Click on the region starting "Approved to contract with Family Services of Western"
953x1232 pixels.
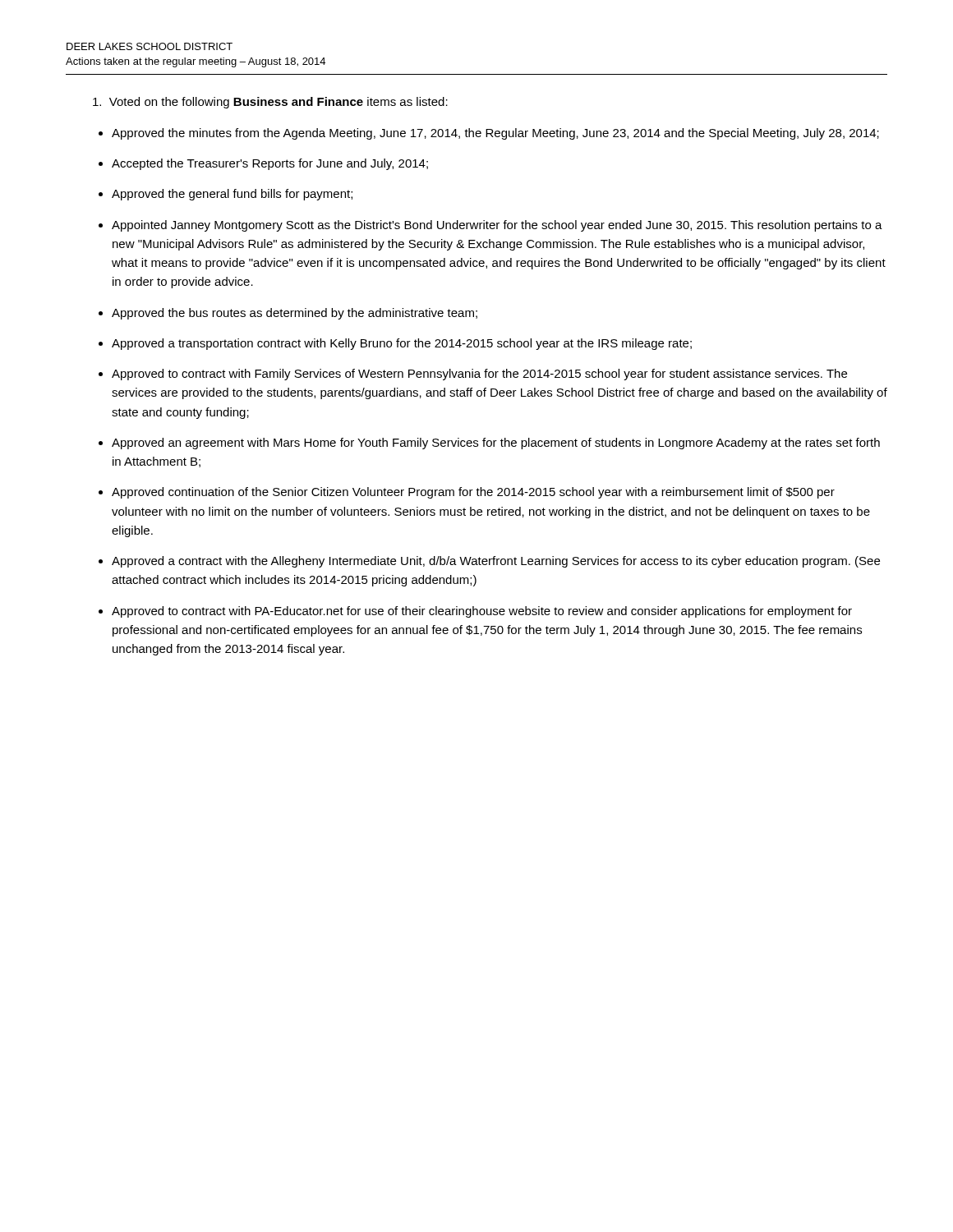499,393
